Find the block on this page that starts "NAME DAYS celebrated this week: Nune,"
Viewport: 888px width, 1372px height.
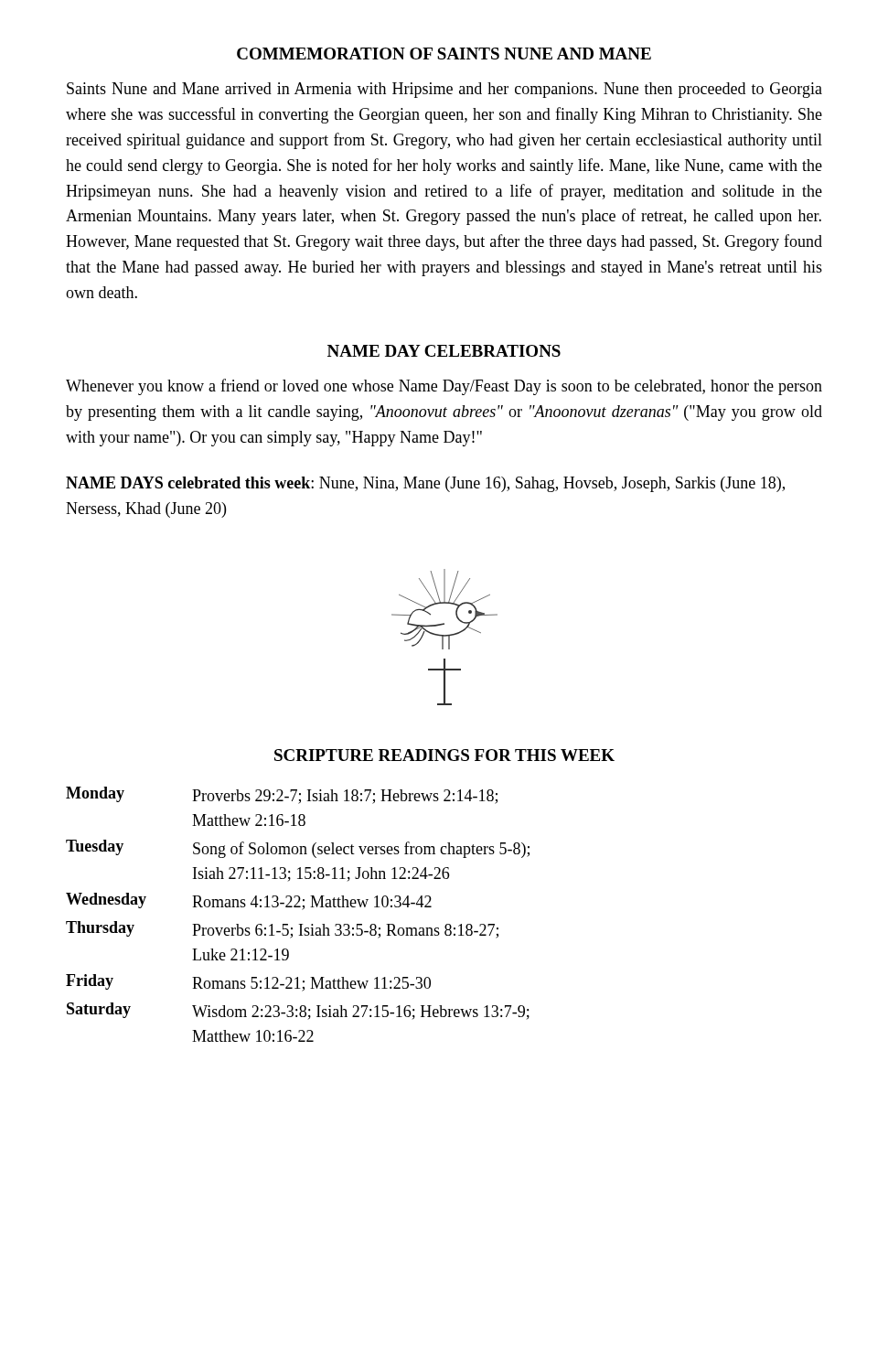coord(426,495)
